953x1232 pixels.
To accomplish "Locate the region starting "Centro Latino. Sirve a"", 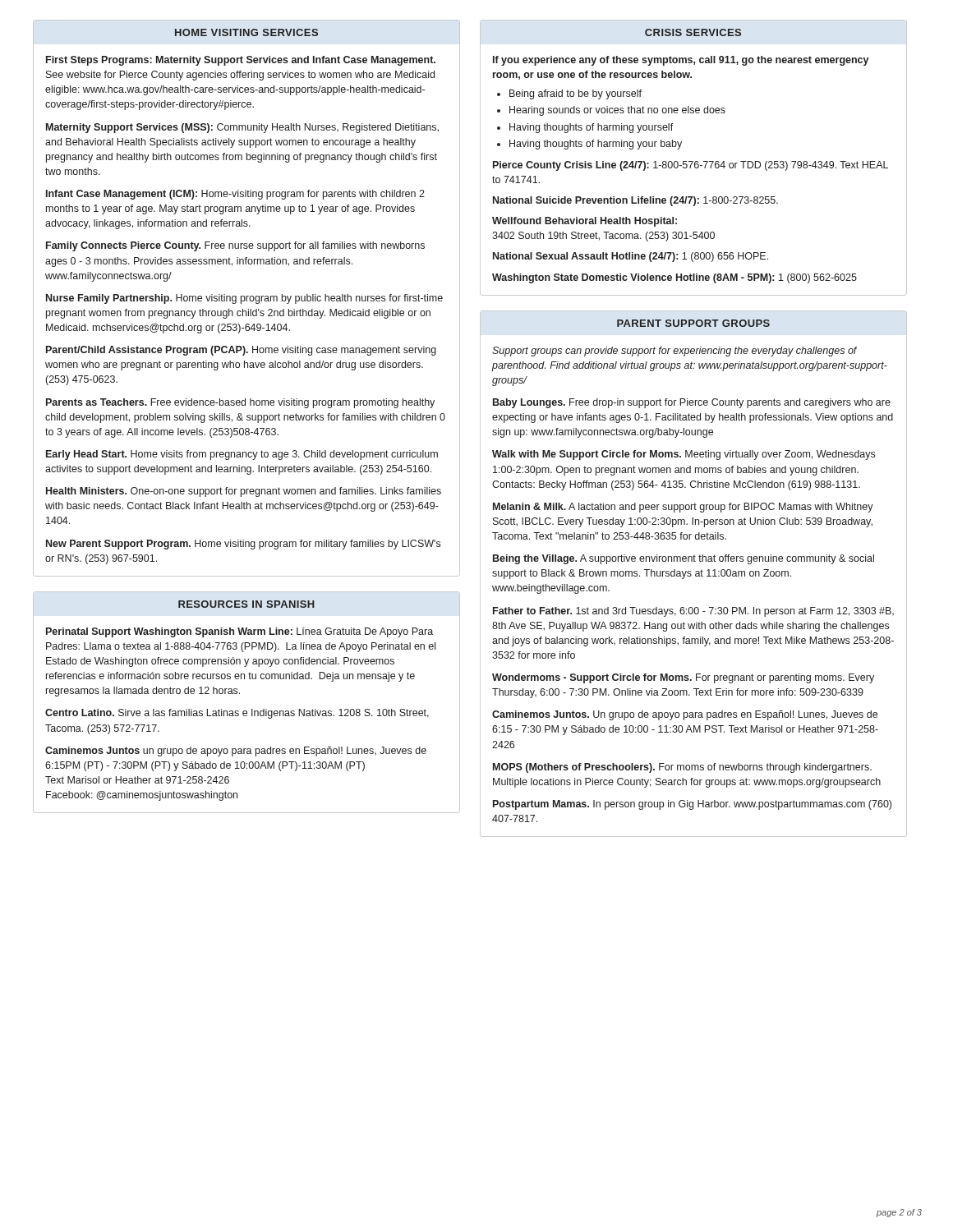I will pos(237,721).
